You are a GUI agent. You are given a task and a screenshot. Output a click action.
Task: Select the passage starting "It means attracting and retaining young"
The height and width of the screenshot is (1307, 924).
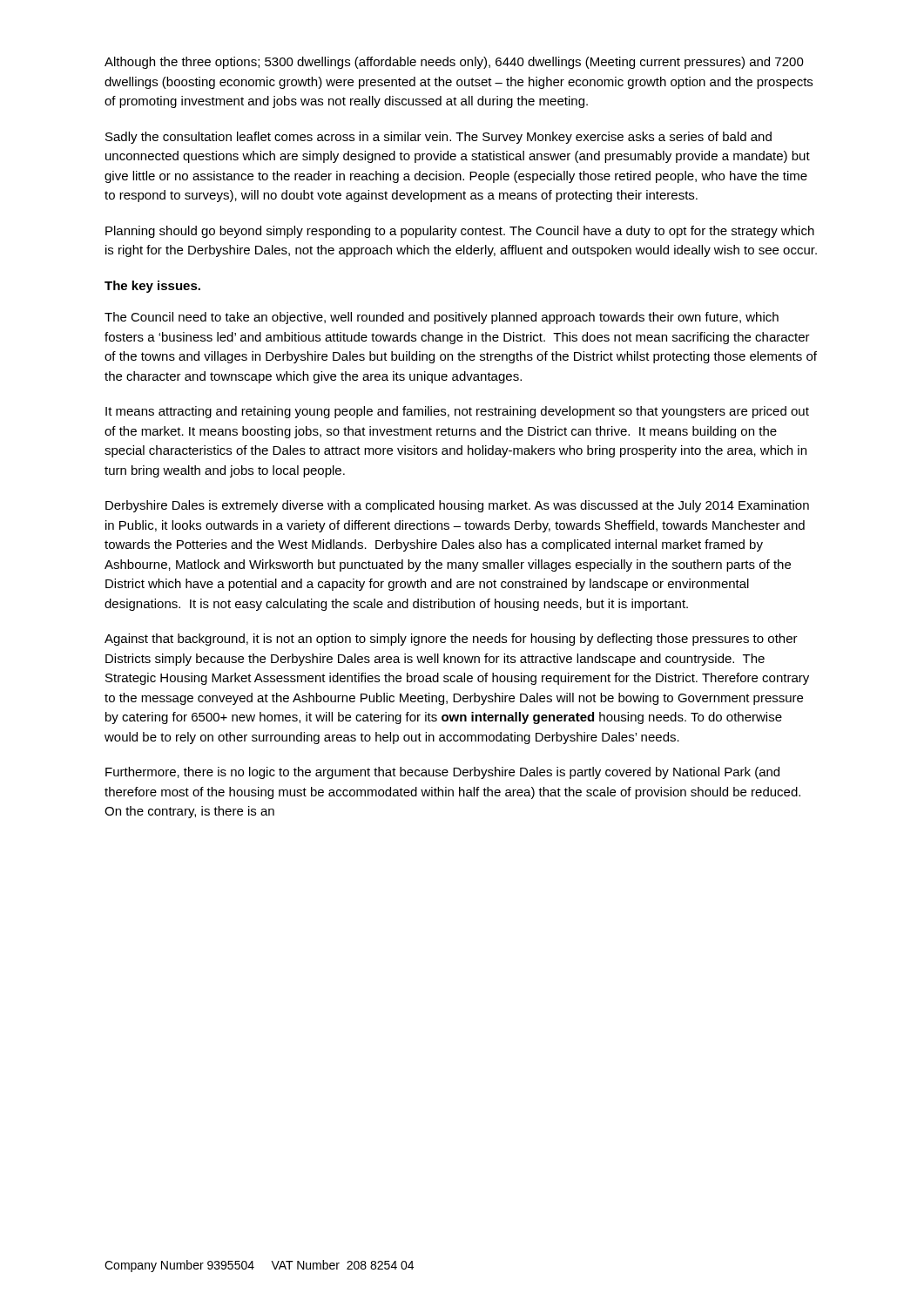[457, 440]
